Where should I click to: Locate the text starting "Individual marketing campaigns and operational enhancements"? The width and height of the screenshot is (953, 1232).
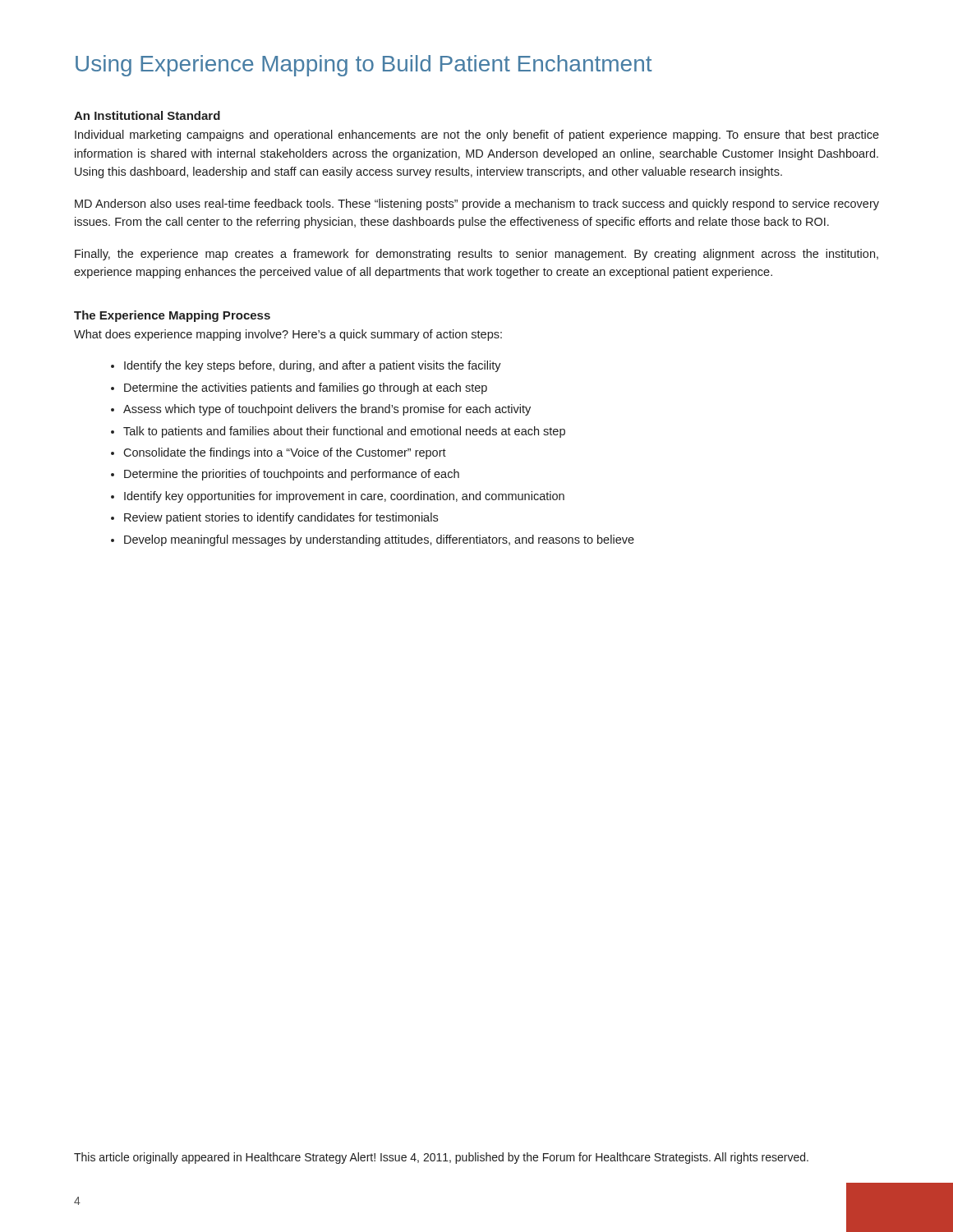click(x=476, y=154)
